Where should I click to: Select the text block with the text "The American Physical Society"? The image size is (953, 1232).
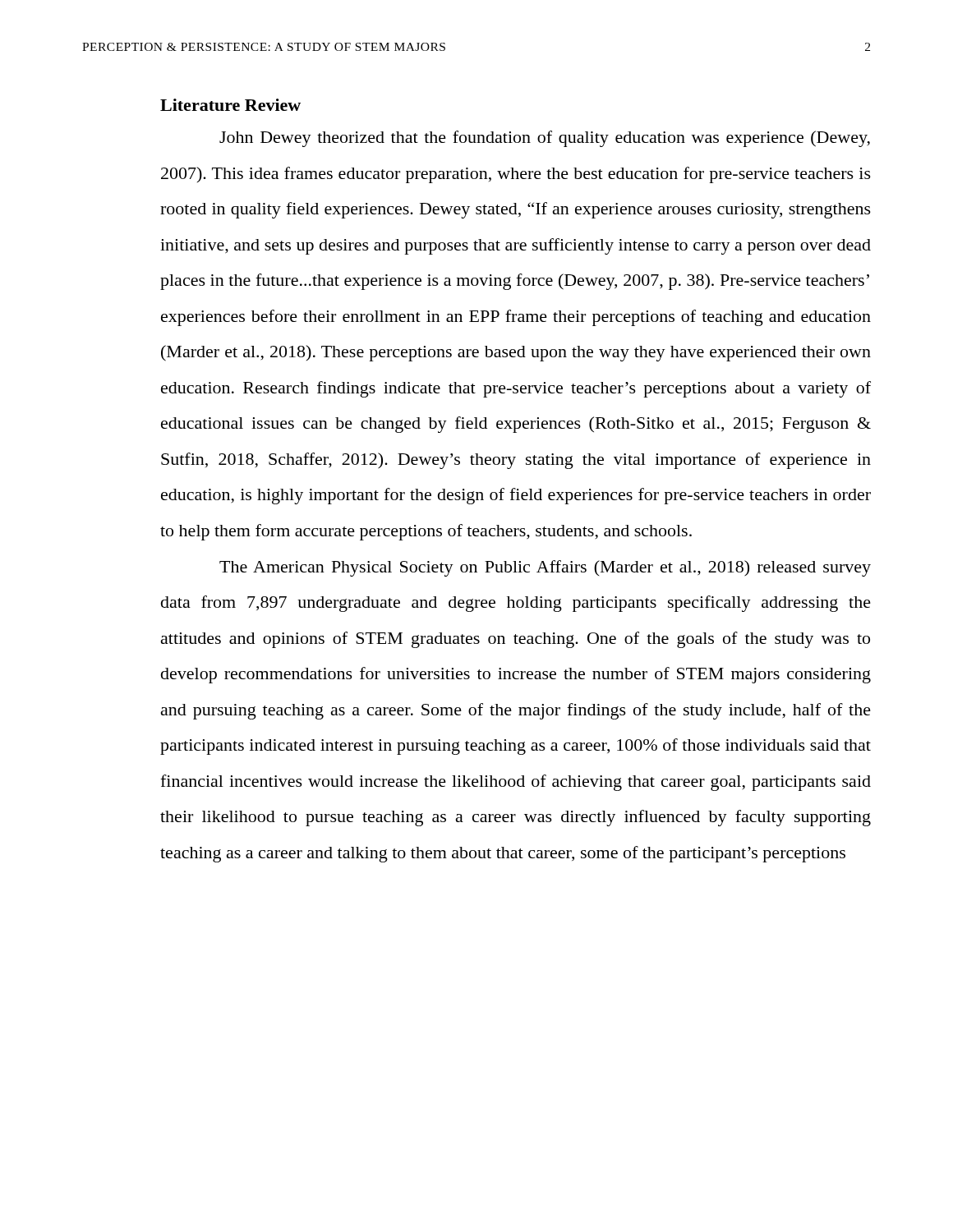pyautogui.click(x=516, y=709)
